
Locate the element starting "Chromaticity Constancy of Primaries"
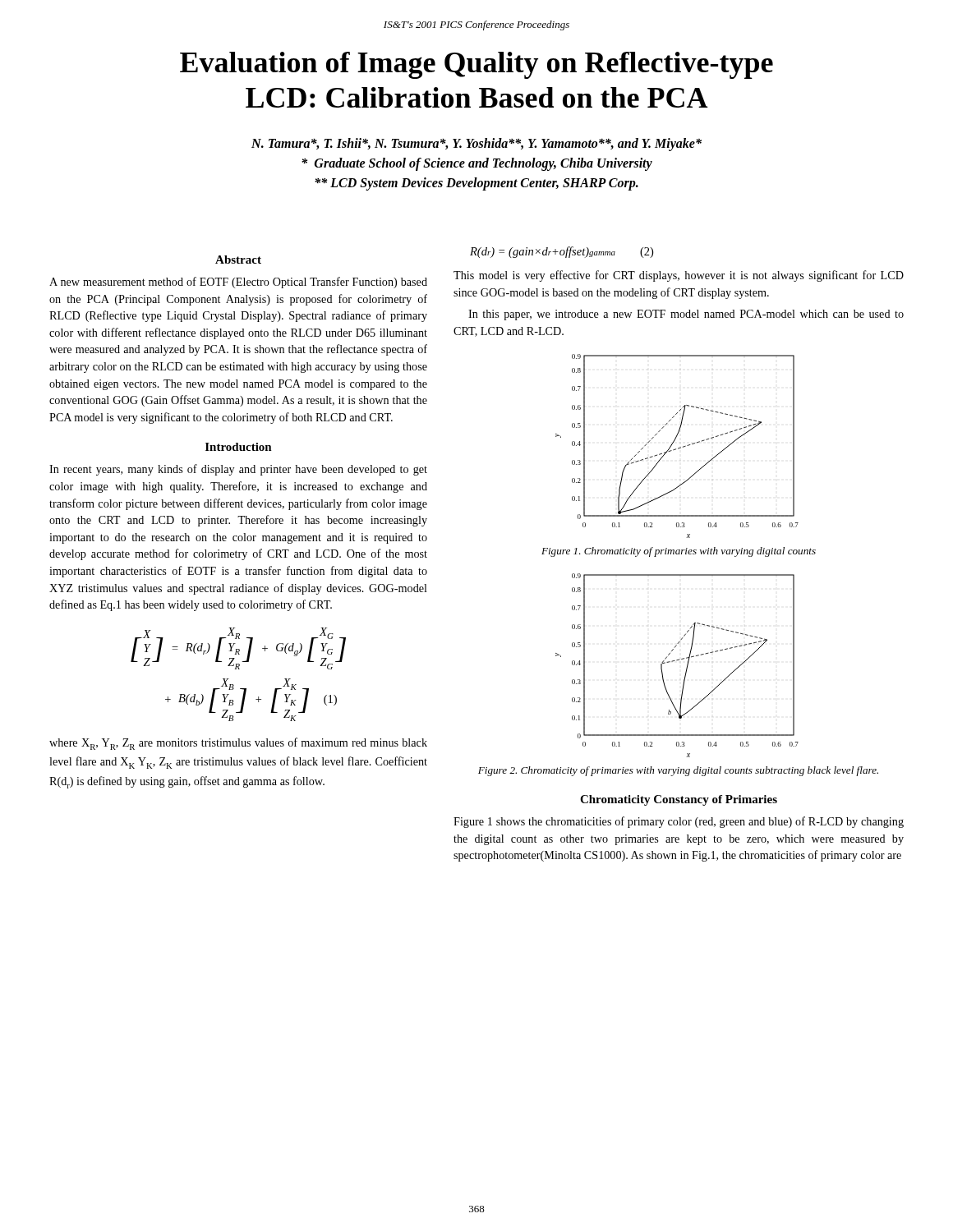tap(679, 799)
